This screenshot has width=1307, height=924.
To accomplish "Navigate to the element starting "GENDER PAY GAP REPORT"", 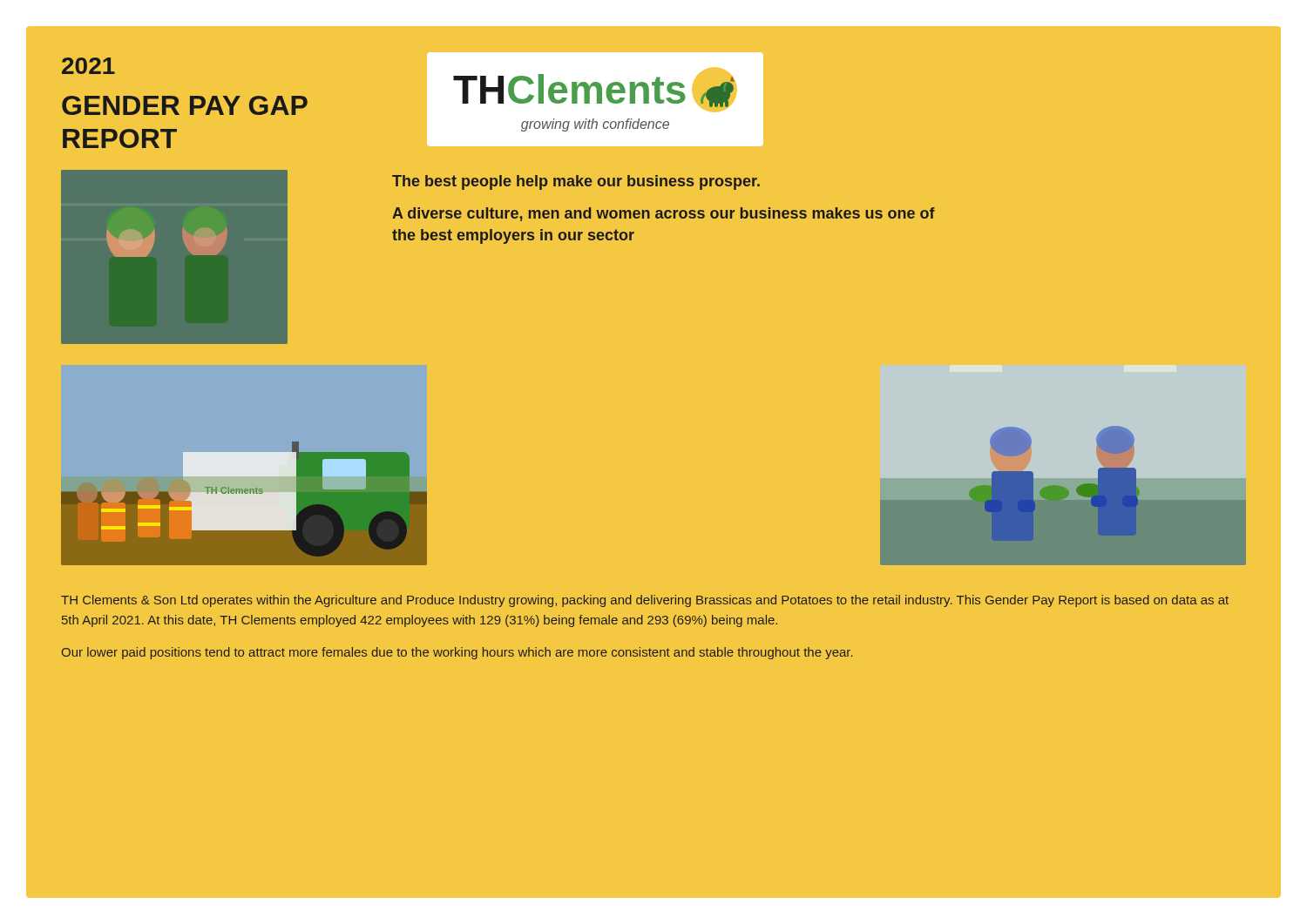I will (184, 122).
